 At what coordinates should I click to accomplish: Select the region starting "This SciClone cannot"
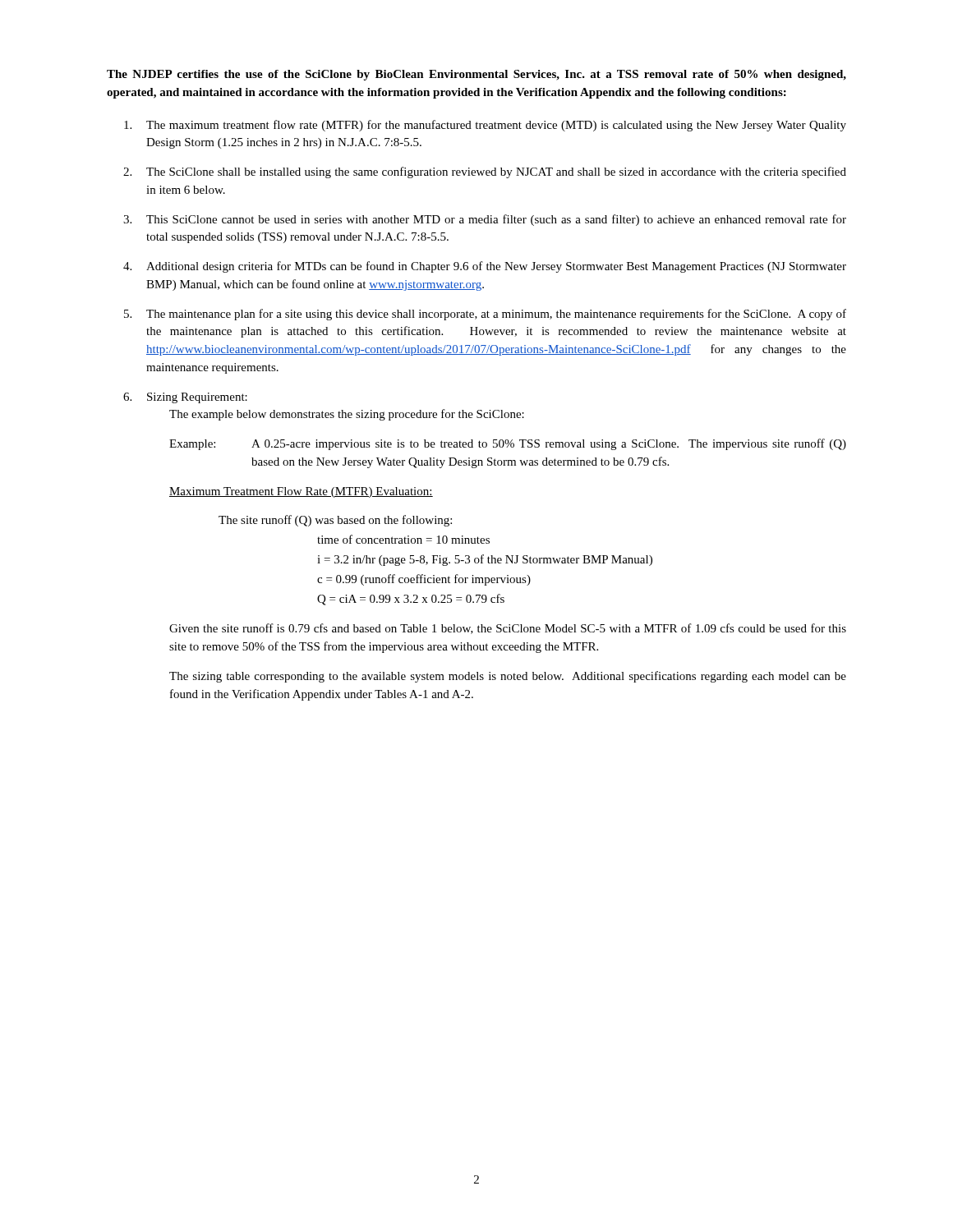click(x=496, y=229)
